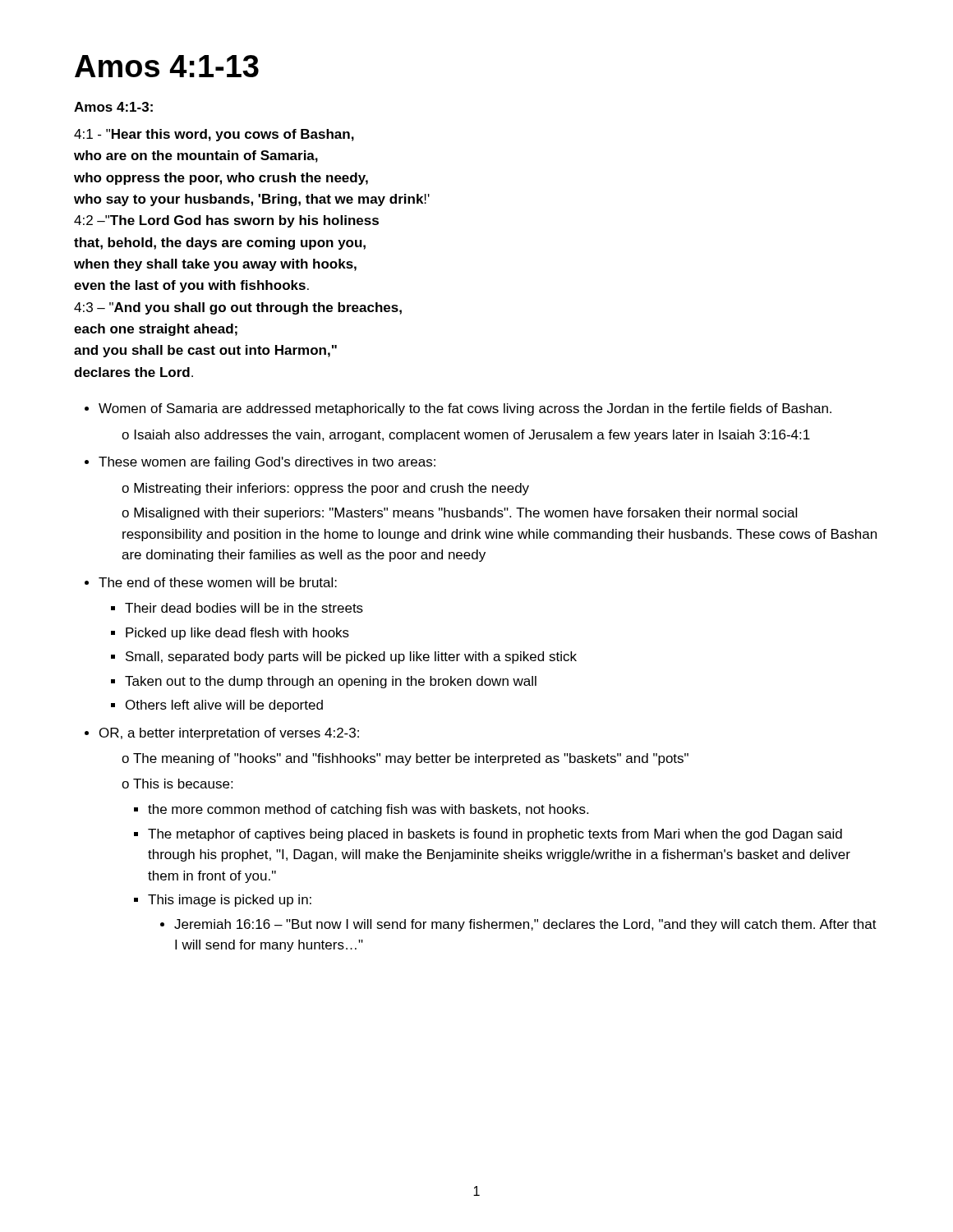
Task: Locate the block of text that opens with "These women are failing God's"
Action: click(489, 510)
